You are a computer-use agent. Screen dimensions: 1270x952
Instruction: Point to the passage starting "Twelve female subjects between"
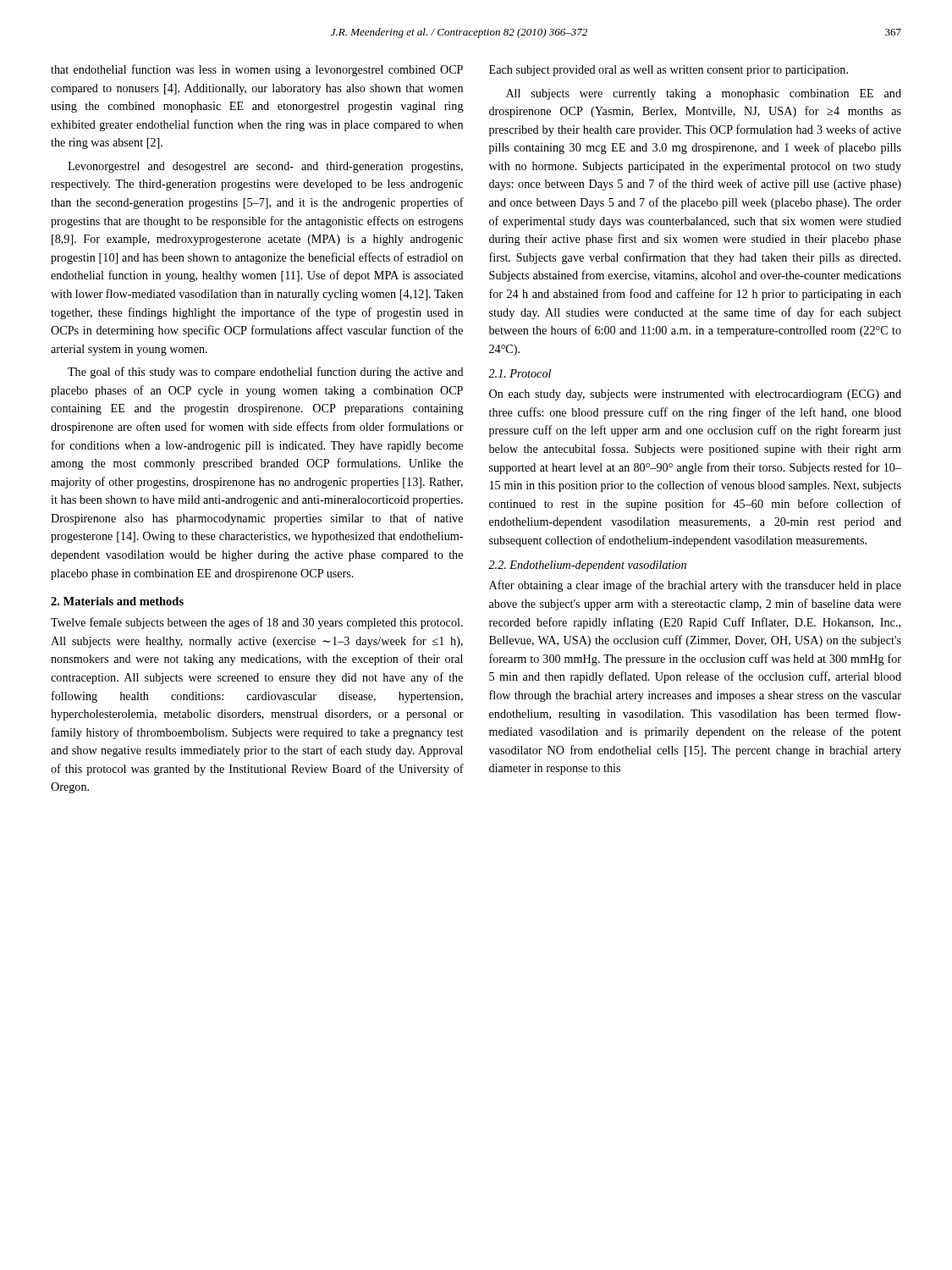coord(257,705)
